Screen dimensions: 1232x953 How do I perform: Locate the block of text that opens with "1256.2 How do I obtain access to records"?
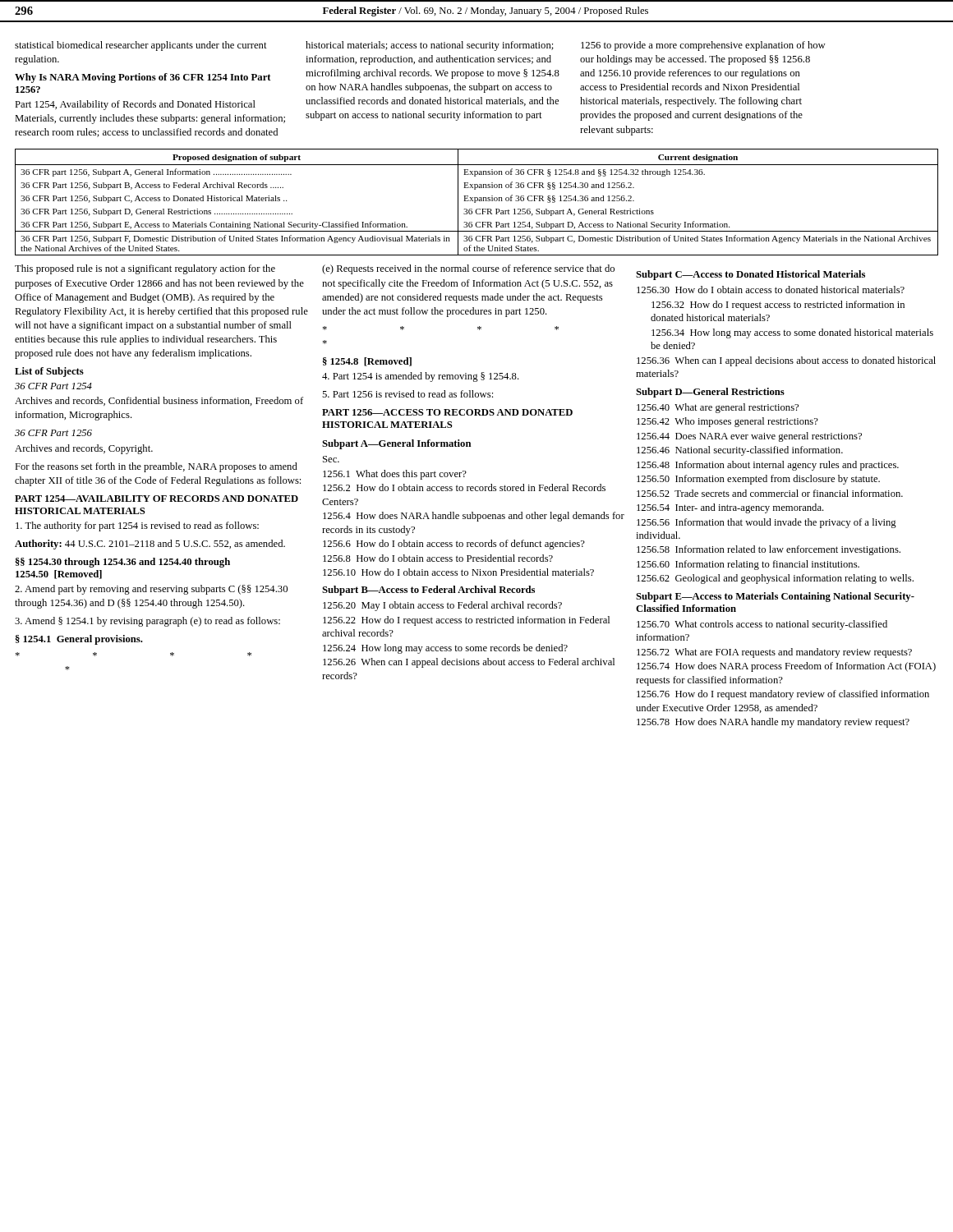464,495
